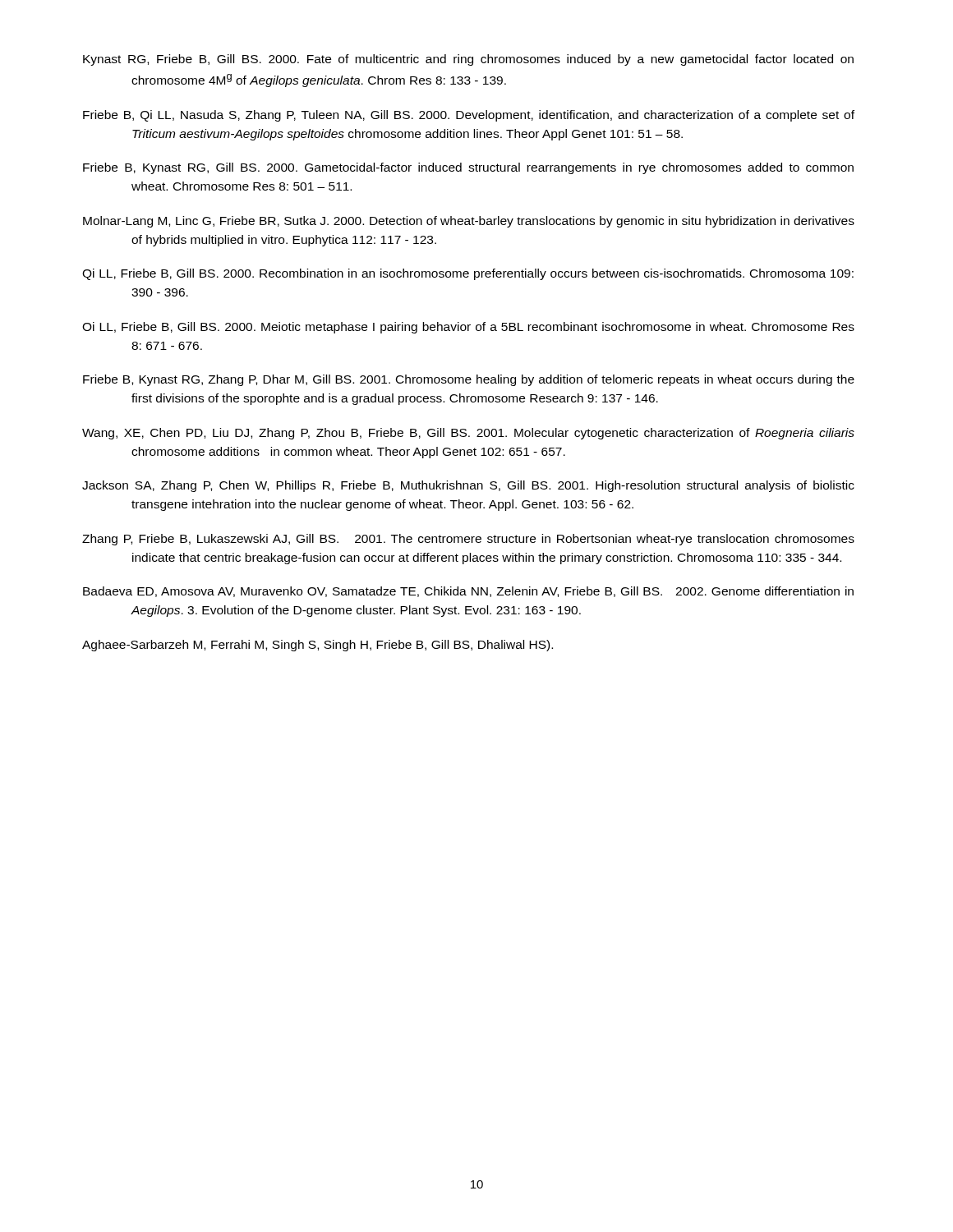Click on the list item containing "Qi LL, Friebe B, Gill"
953x1232 pixels.
468,283
